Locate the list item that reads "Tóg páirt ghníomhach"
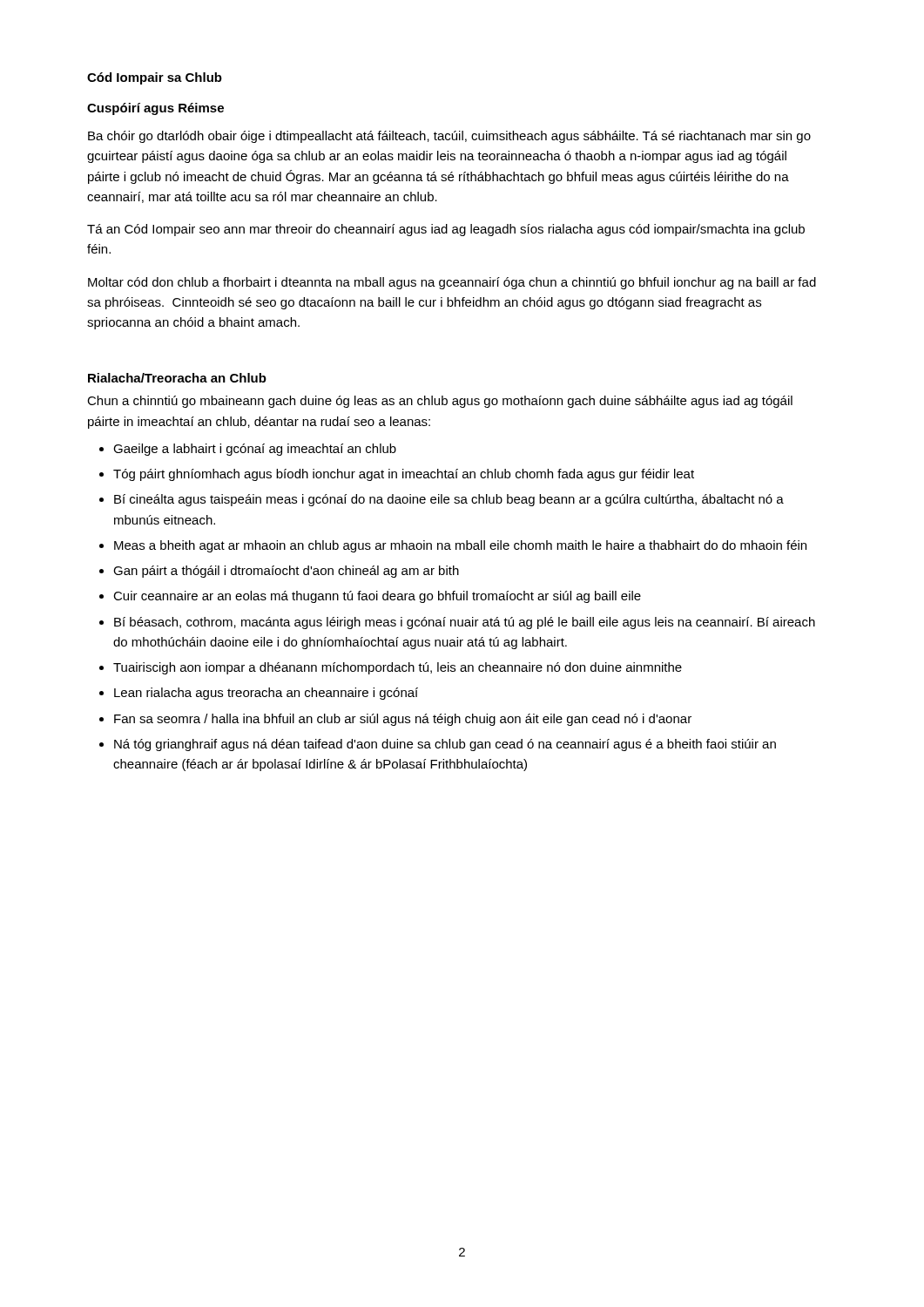 [x=404, y=474]
